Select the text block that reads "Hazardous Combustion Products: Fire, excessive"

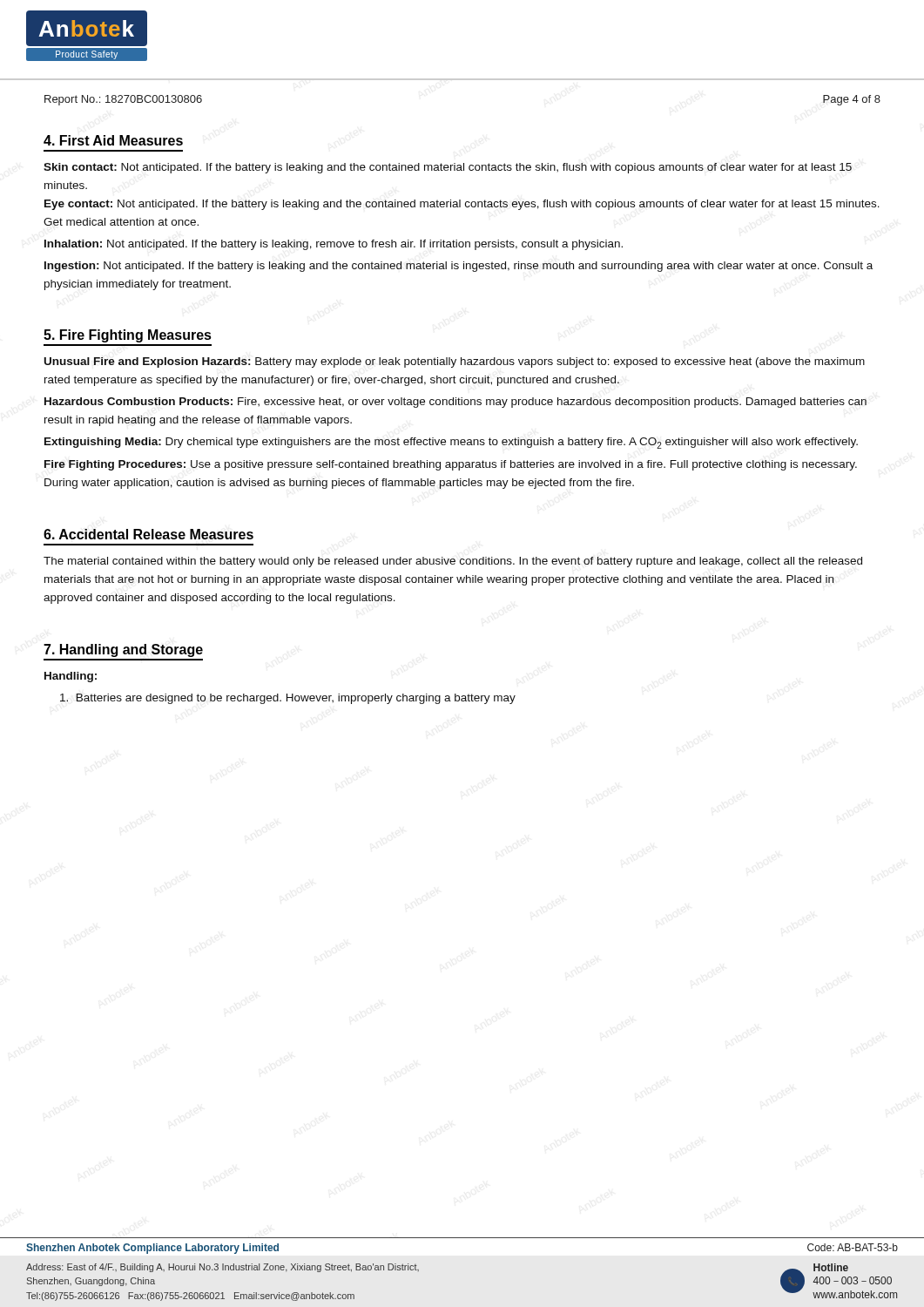click(455, 411)
